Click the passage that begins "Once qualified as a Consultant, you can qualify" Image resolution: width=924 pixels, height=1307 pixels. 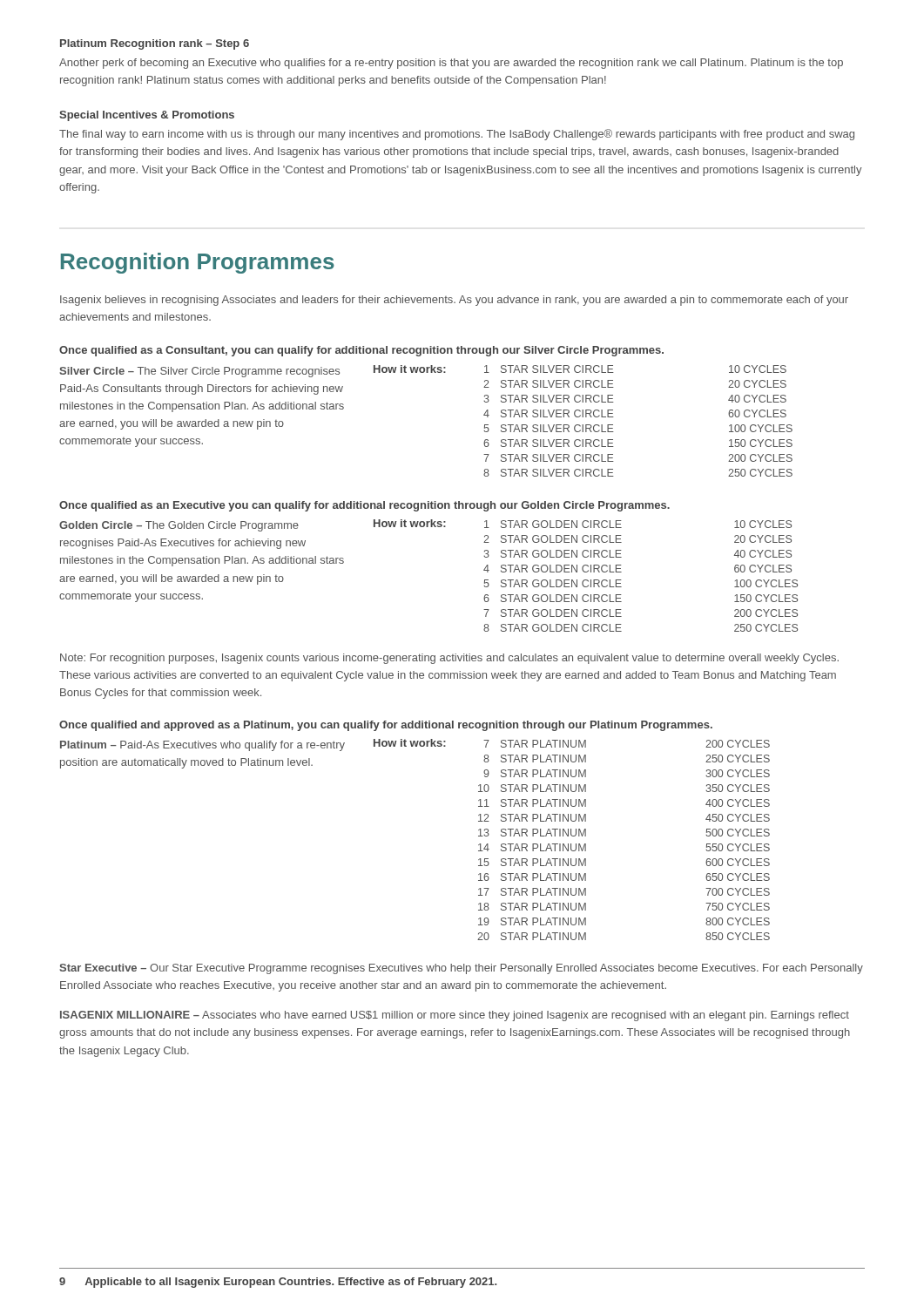(x=362, y=350)
